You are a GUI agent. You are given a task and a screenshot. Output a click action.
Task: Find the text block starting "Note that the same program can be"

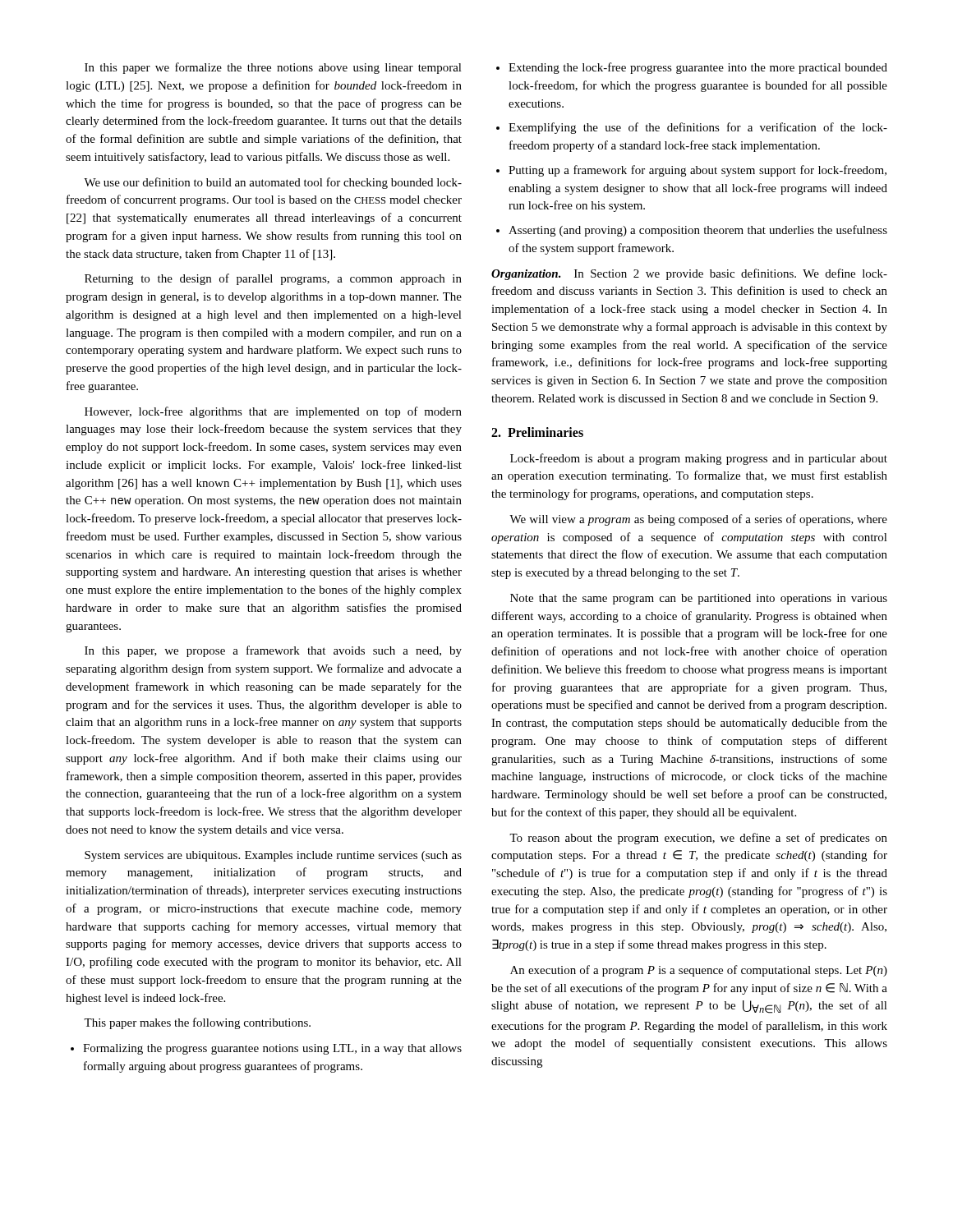pyautogui.click(x=689, y=706)
